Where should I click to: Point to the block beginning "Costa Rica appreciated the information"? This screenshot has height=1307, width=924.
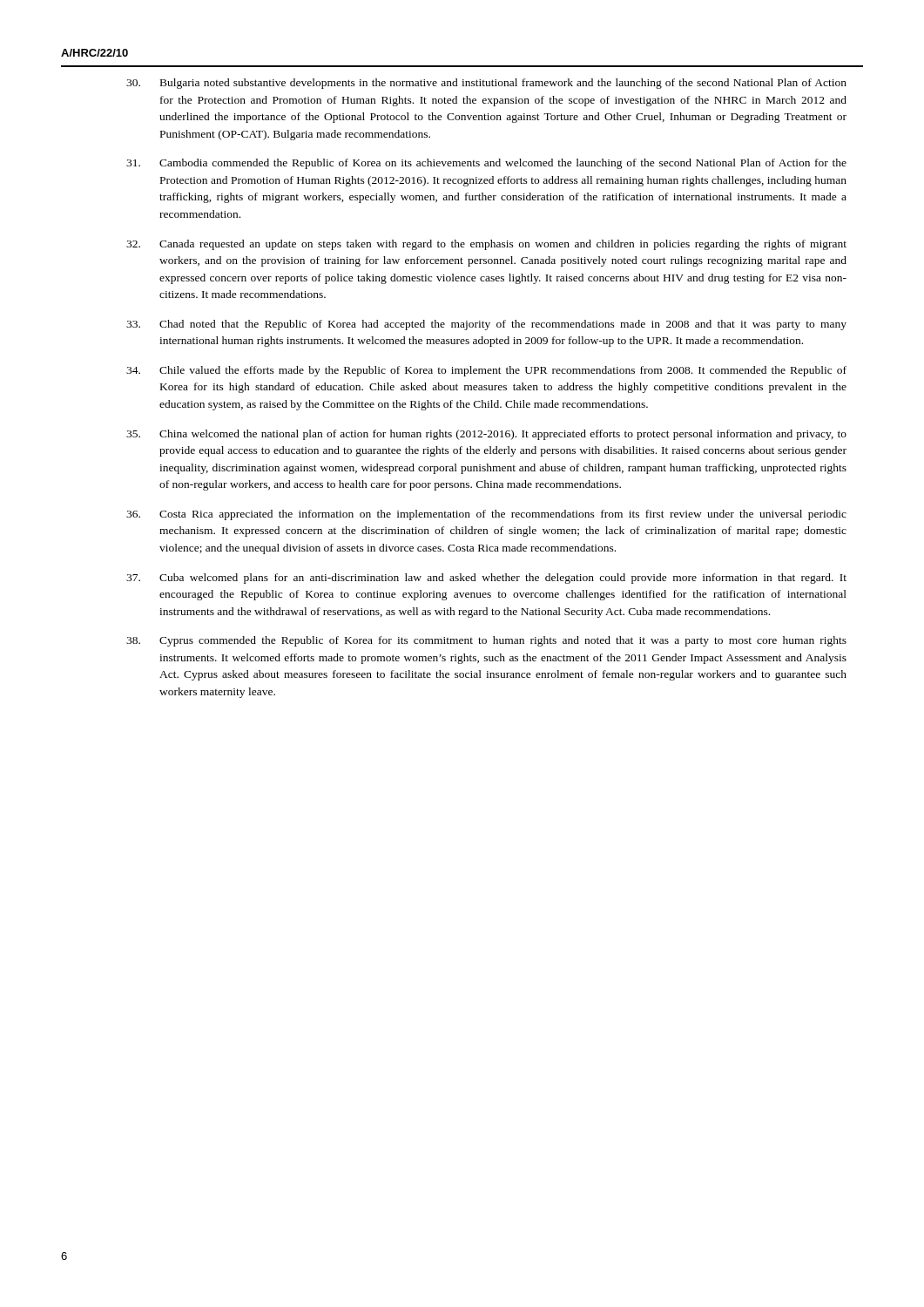486,531
